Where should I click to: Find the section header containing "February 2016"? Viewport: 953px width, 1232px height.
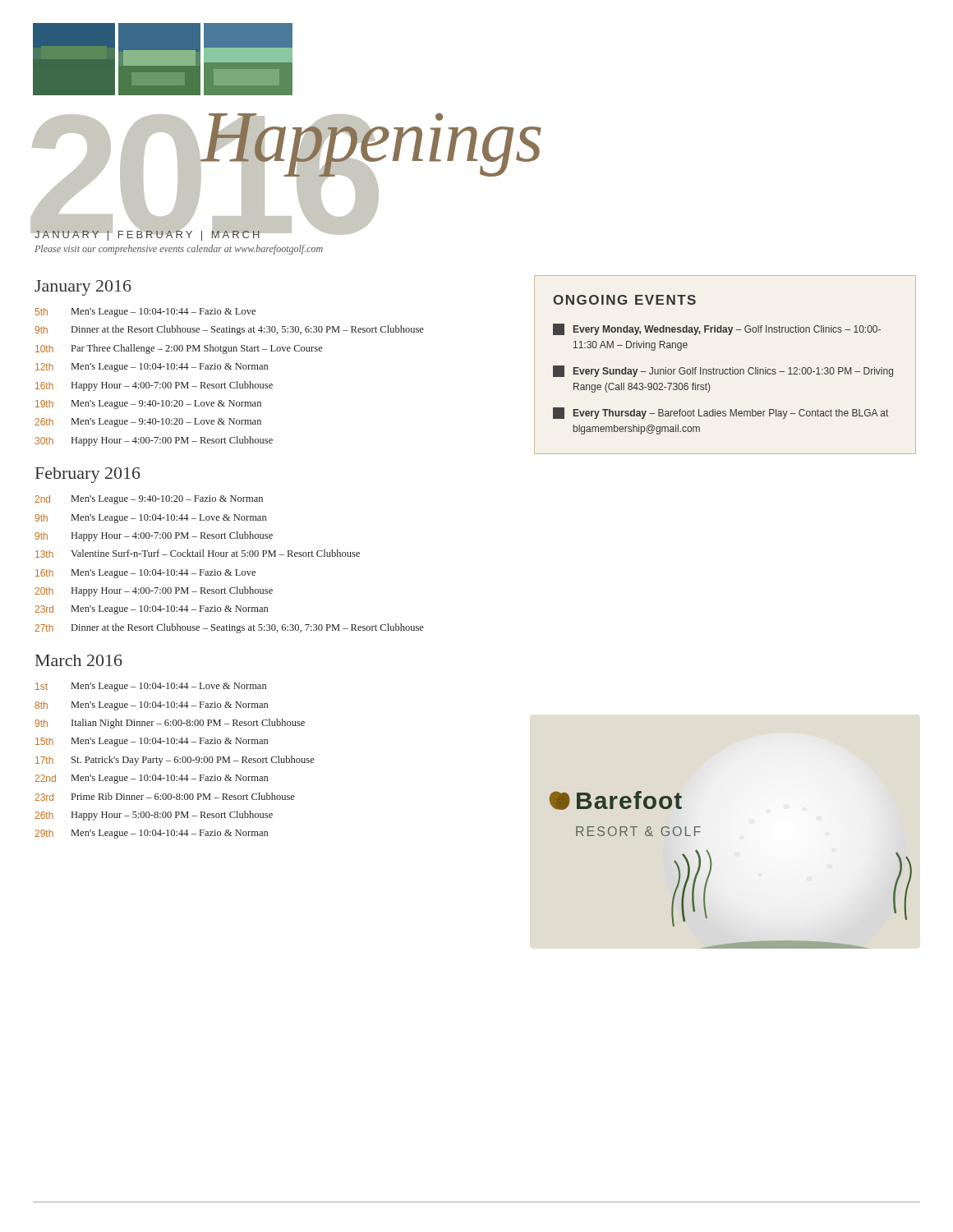point(87,473)
